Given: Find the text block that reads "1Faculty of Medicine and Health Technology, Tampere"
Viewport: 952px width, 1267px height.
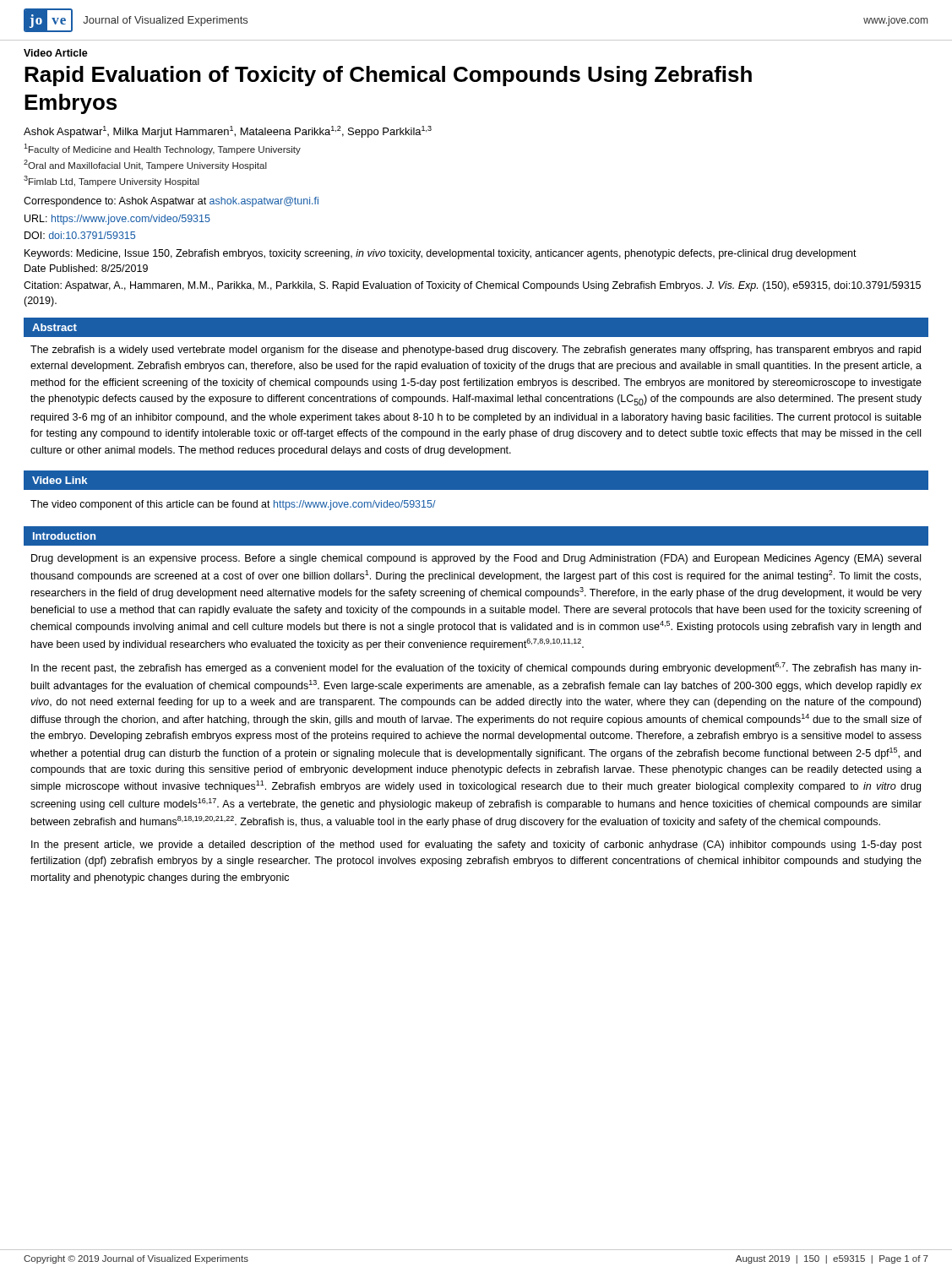Looking at the screenshot, I should coord(162,165).
